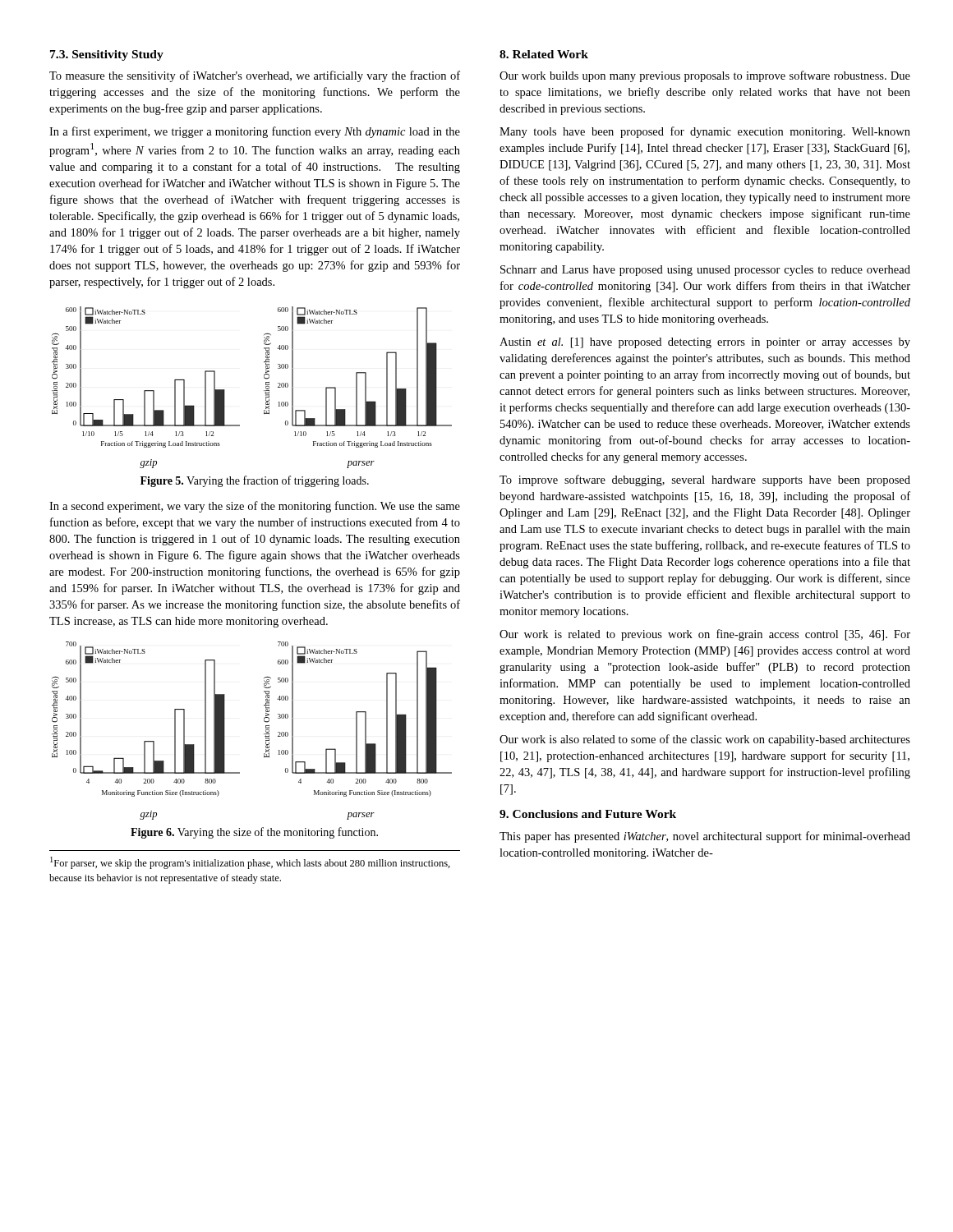This screenshot has height=1232, width=953.
Task: Navigate to the block starting "In a second experiment, we vary the size"
Action: 255,563
